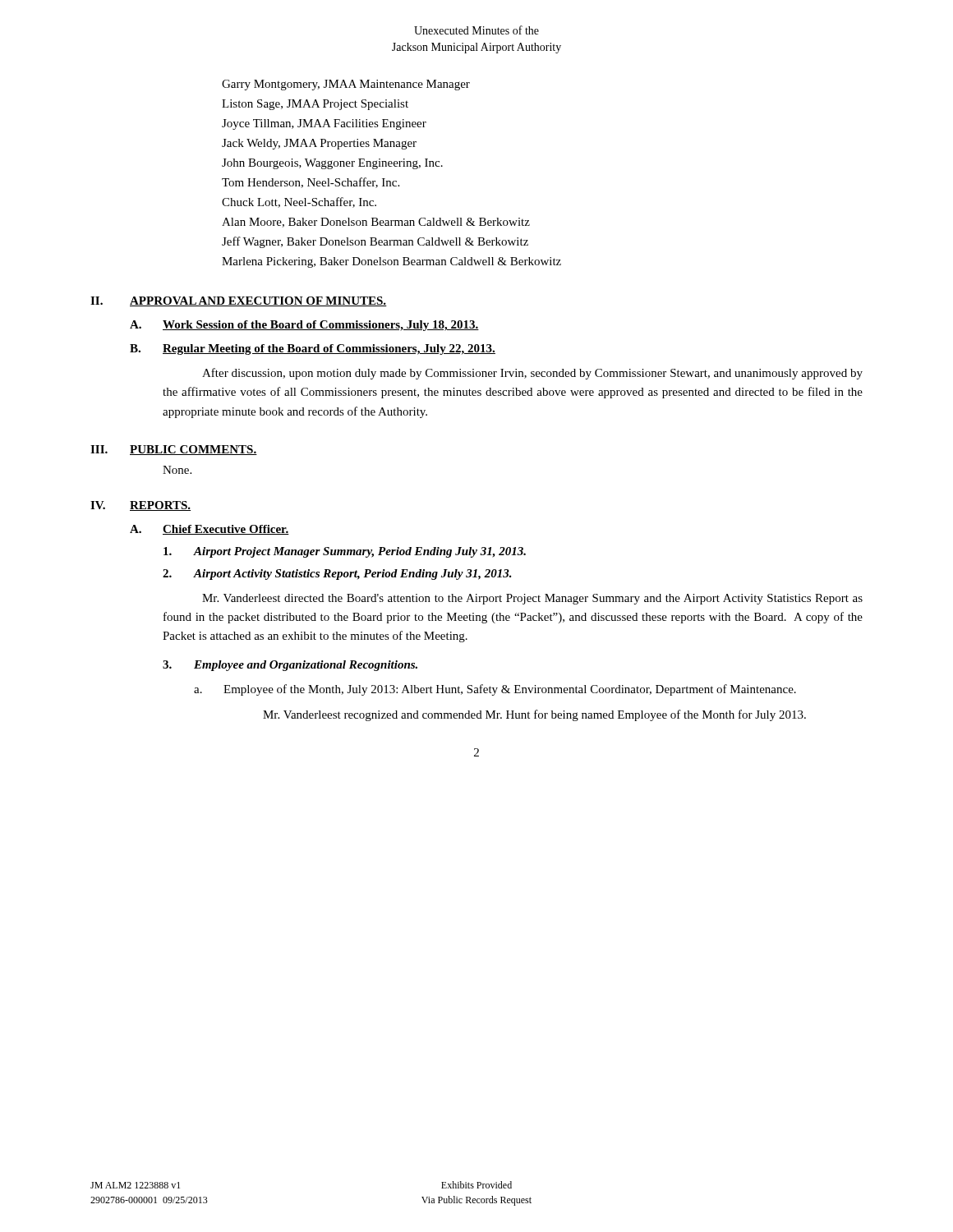Click on the section header containing "3. Employee and Organizational Recognitions."
Screen dimensions: 1232x953
pos(291,664)
